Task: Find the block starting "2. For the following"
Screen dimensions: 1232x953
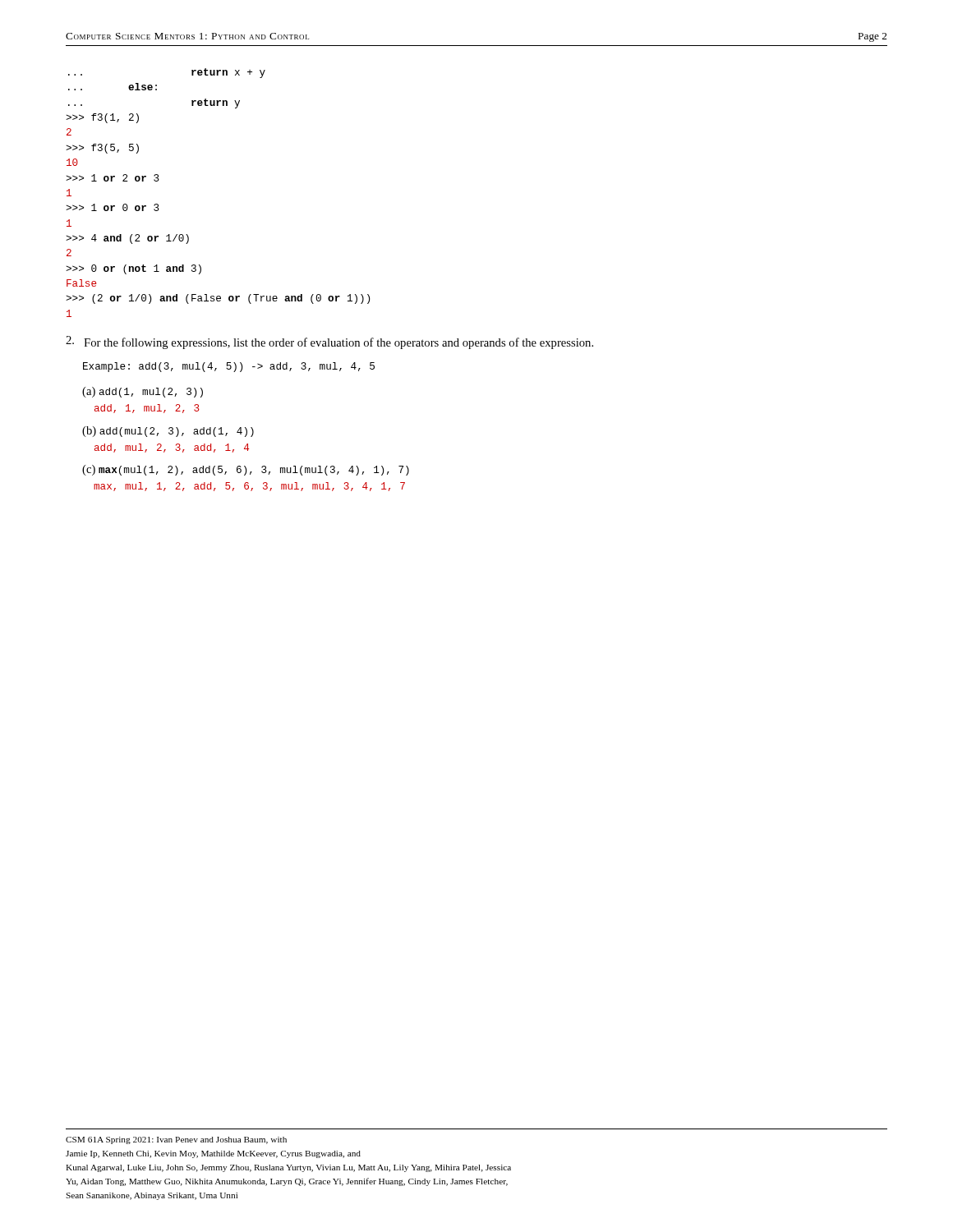Action: (476, 343)
